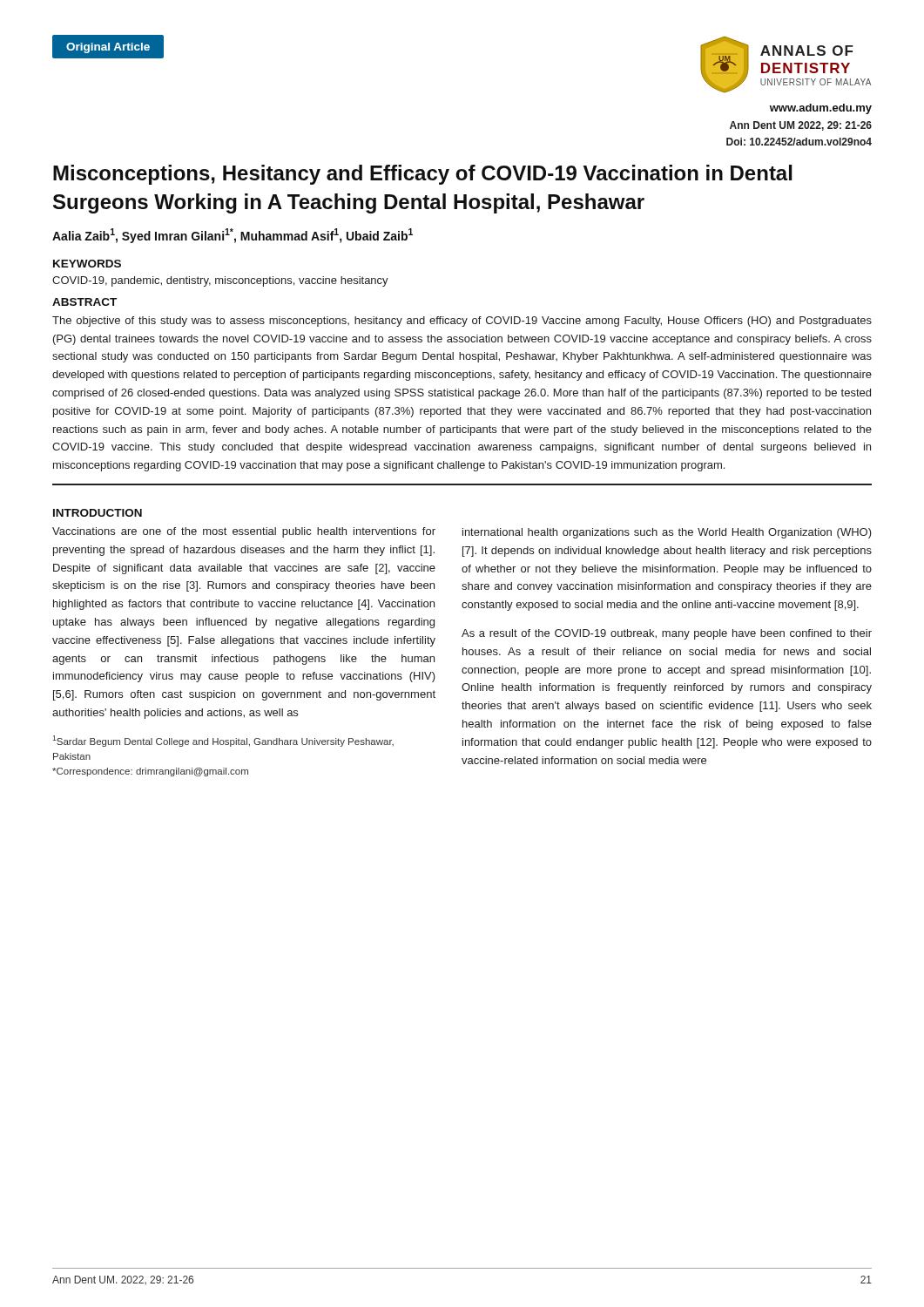
Task: Find the block on this page that starts "As a result of the COVID-19 outbreak,"
Action: coord(667,696)
